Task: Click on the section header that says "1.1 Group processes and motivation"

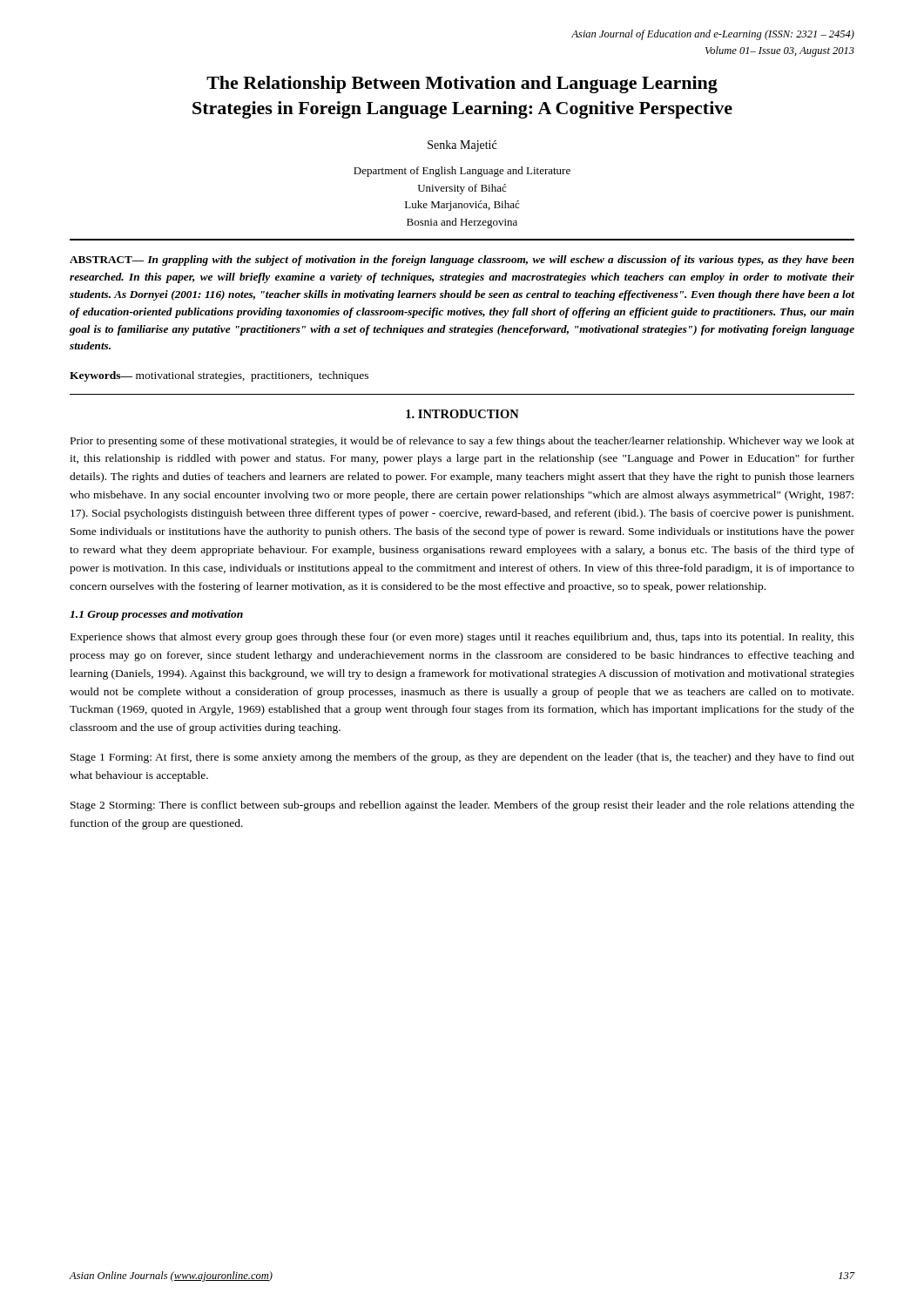Action: [156, 614]
